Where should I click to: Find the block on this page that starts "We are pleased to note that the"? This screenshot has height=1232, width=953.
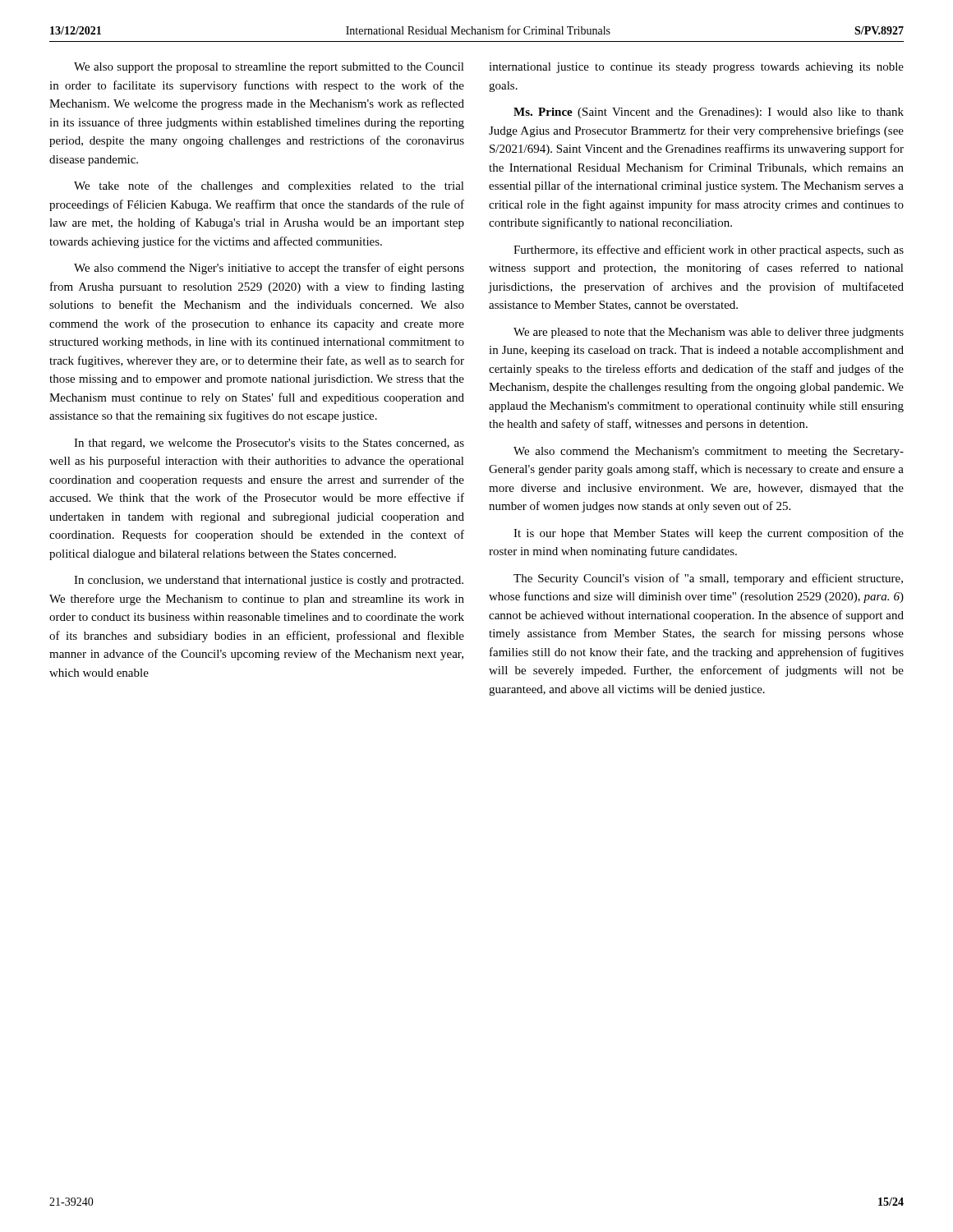click(x=696, y=378)
